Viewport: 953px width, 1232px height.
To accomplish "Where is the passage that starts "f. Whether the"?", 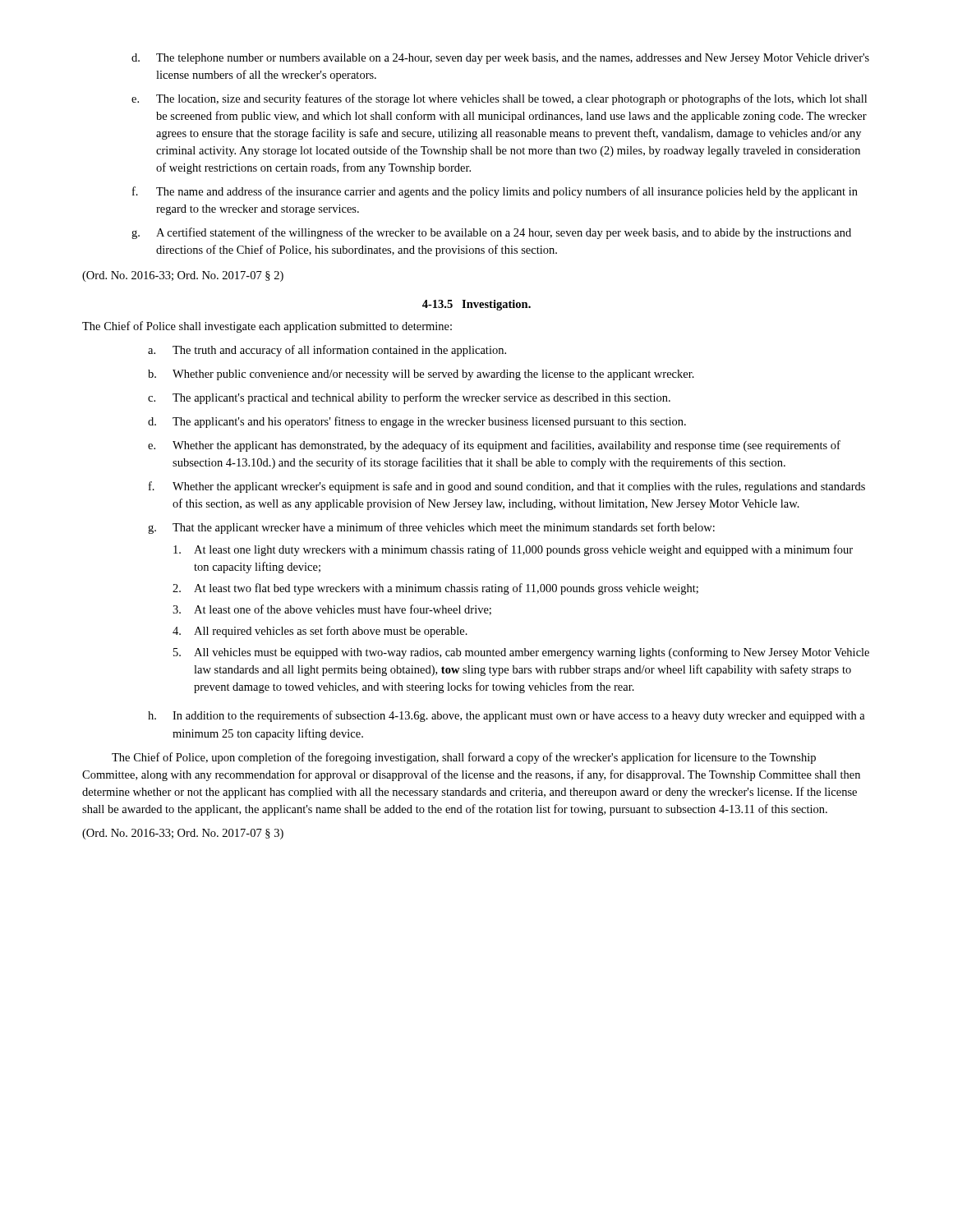I will 509,496.
